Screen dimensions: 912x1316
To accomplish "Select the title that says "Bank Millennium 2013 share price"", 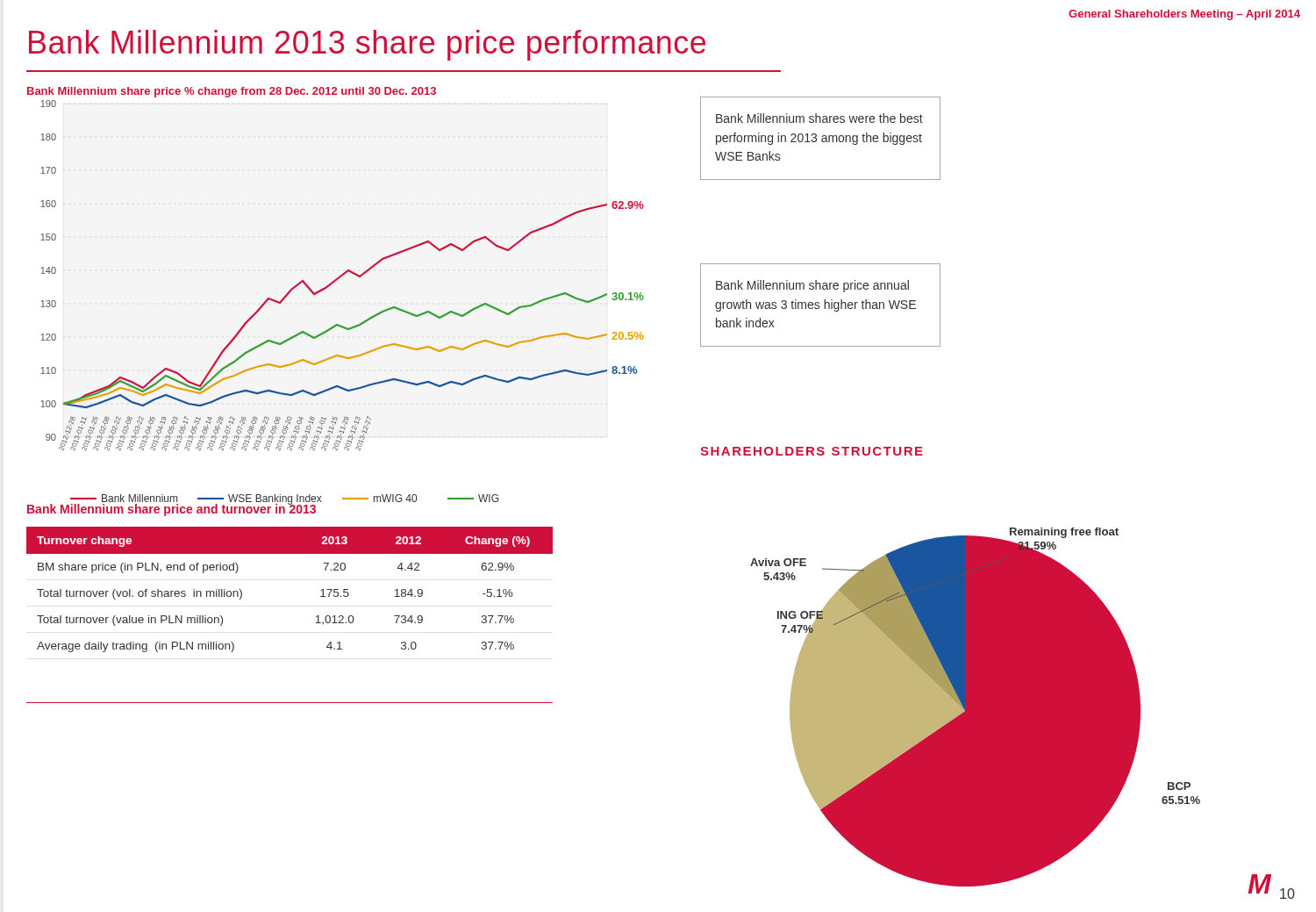I will [x=367, y=43].
